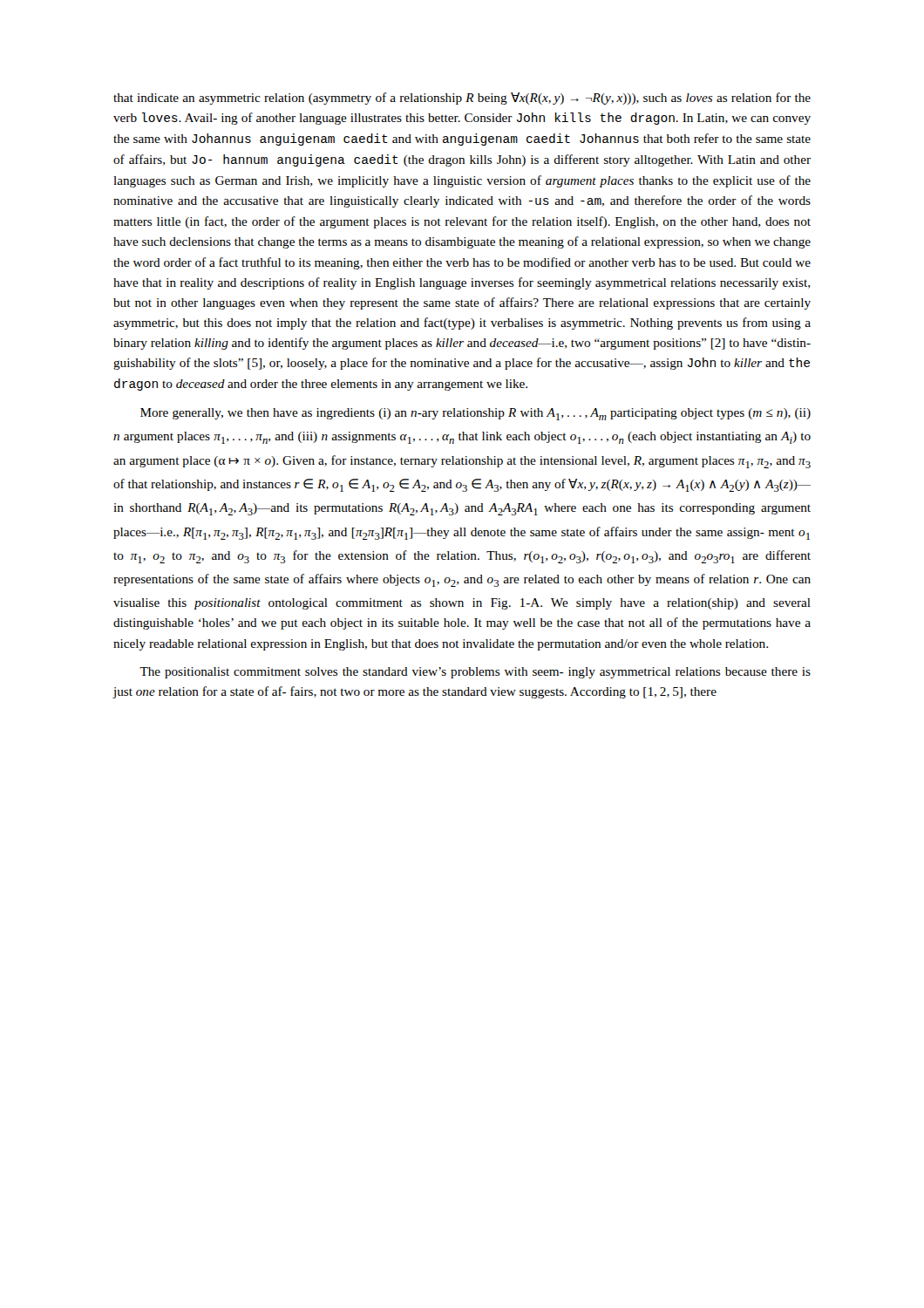The width and height of the screenshot is (924, 1308).
Task: Navigate to the text block starting "The positionalist commitment solves the standard"
Action: [x=462, y=681]
